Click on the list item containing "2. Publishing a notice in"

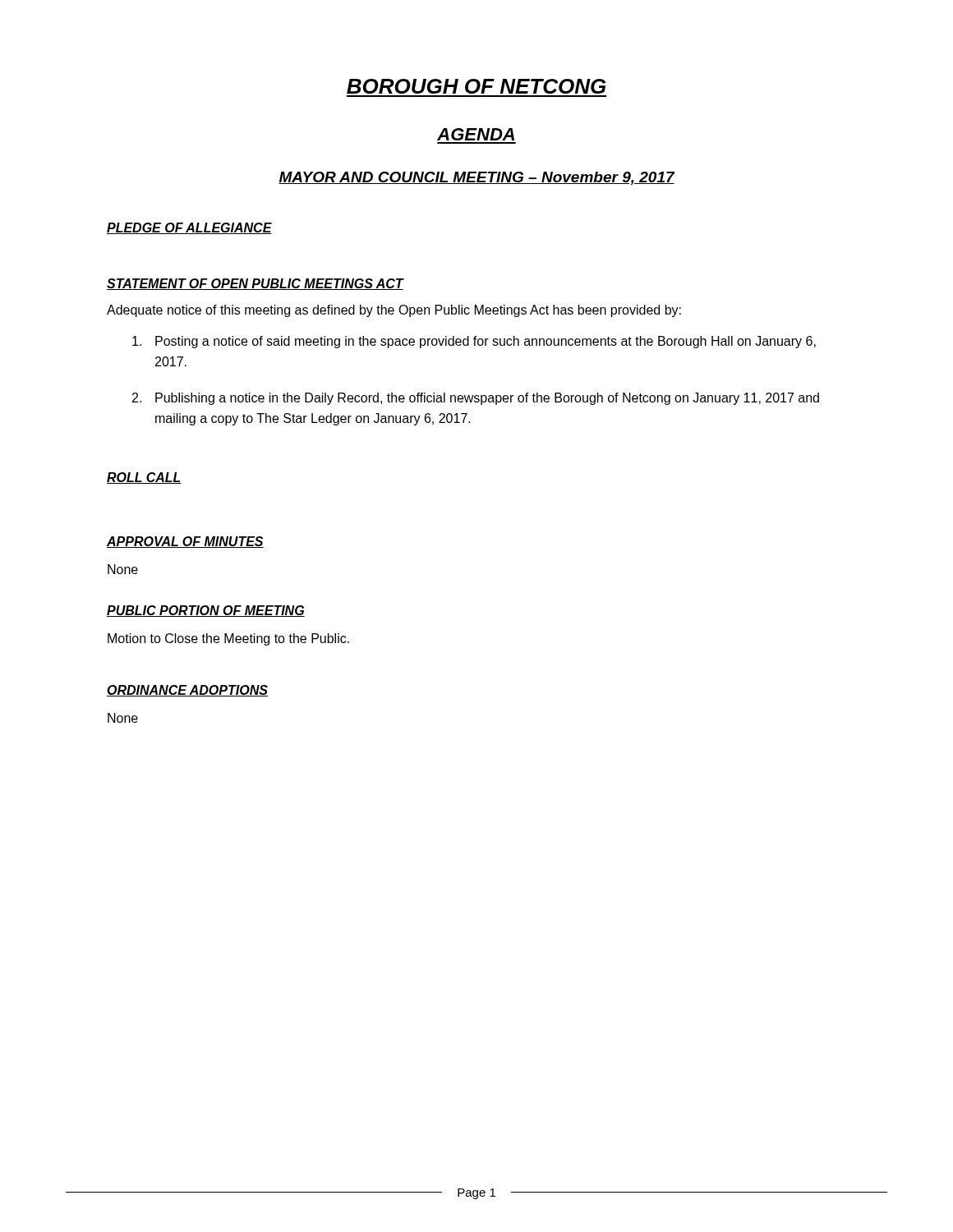[489, 408]
